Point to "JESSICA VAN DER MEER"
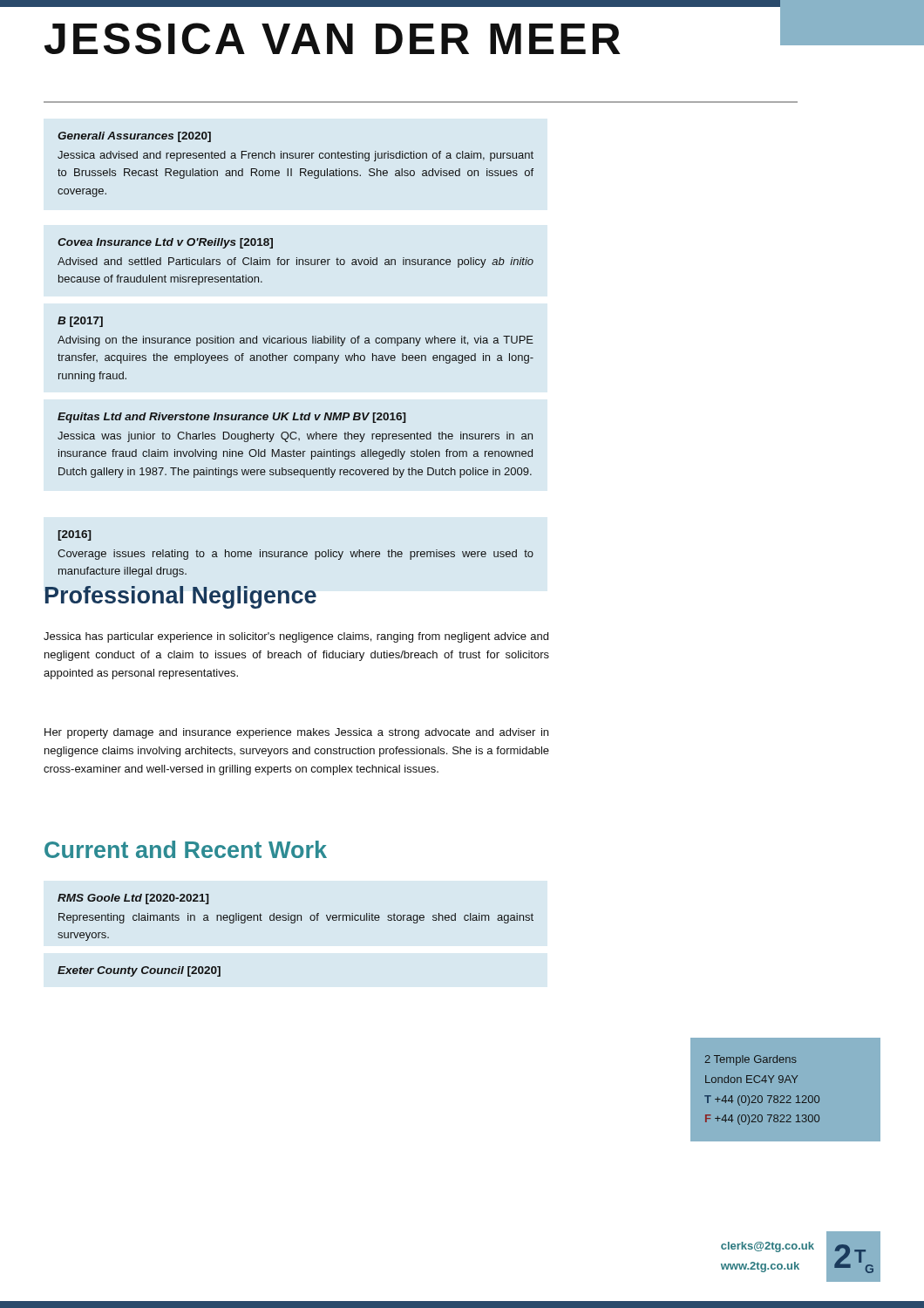924x1308 pixels. coord(384,40)
